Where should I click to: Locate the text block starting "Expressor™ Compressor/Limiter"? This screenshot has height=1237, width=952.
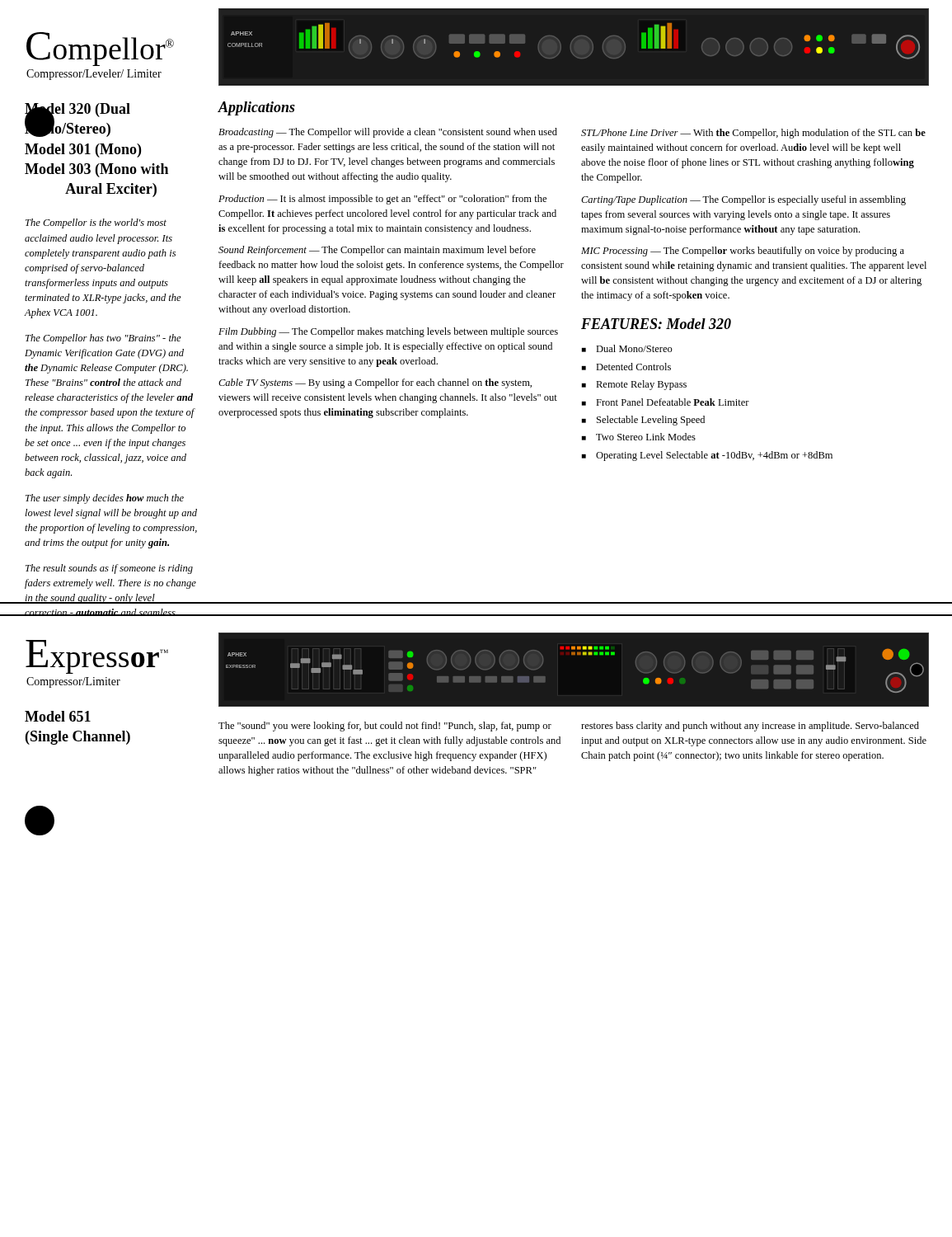pos(97,661)
